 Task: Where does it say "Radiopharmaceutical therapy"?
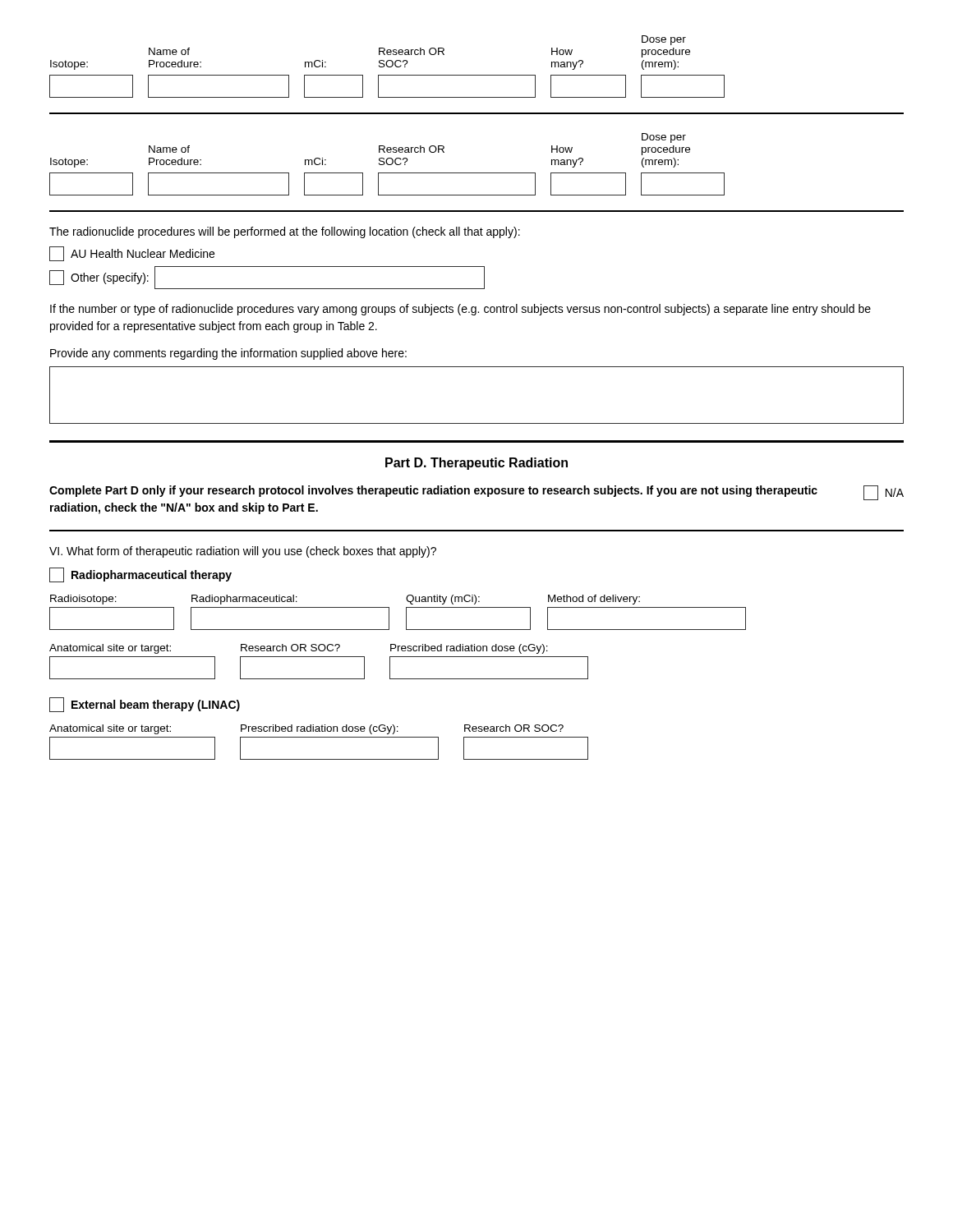[x=141, y=575]
